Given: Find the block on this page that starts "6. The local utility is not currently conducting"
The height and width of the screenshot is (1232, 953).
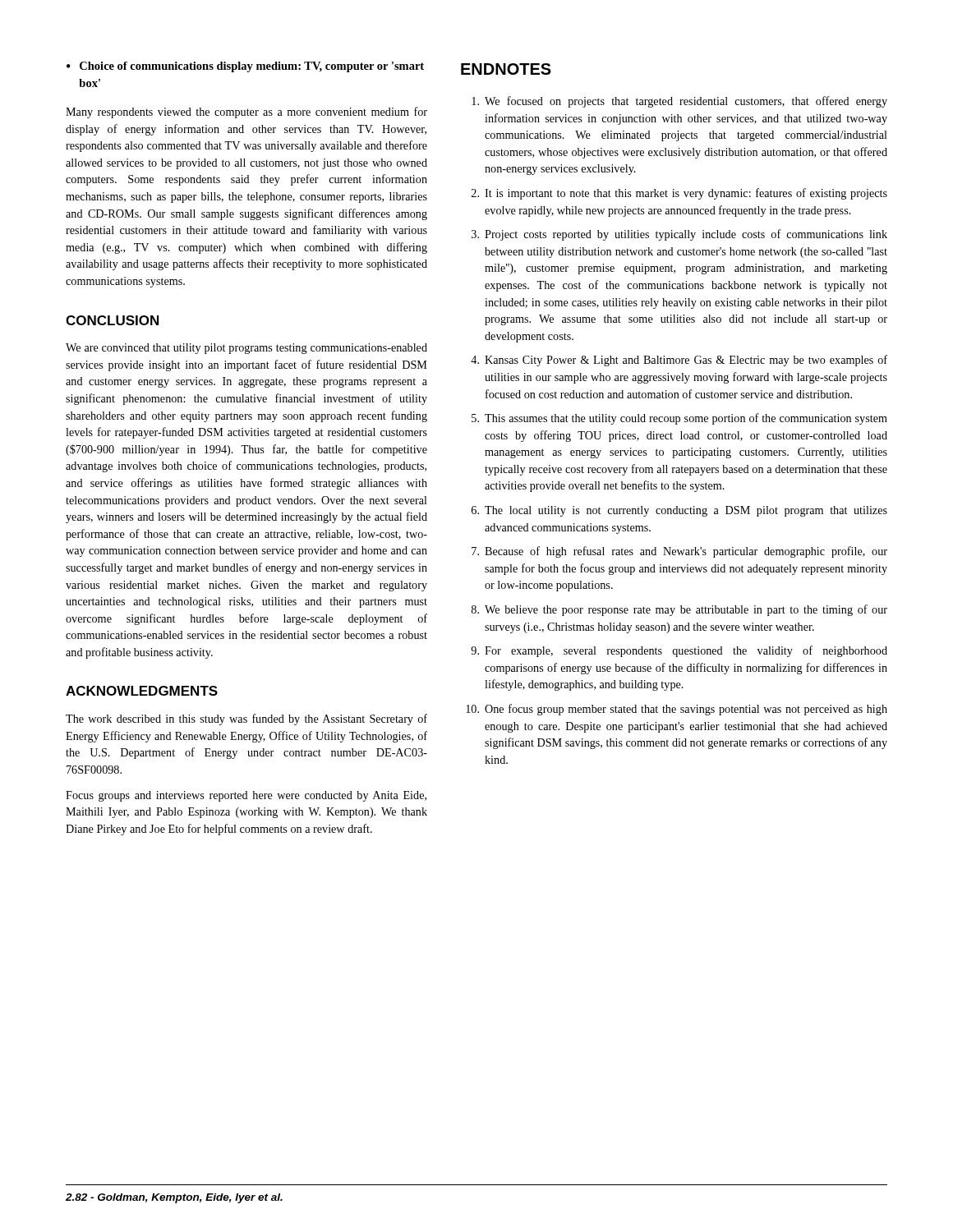Looking at the screenshot, I should coord(674,519).
